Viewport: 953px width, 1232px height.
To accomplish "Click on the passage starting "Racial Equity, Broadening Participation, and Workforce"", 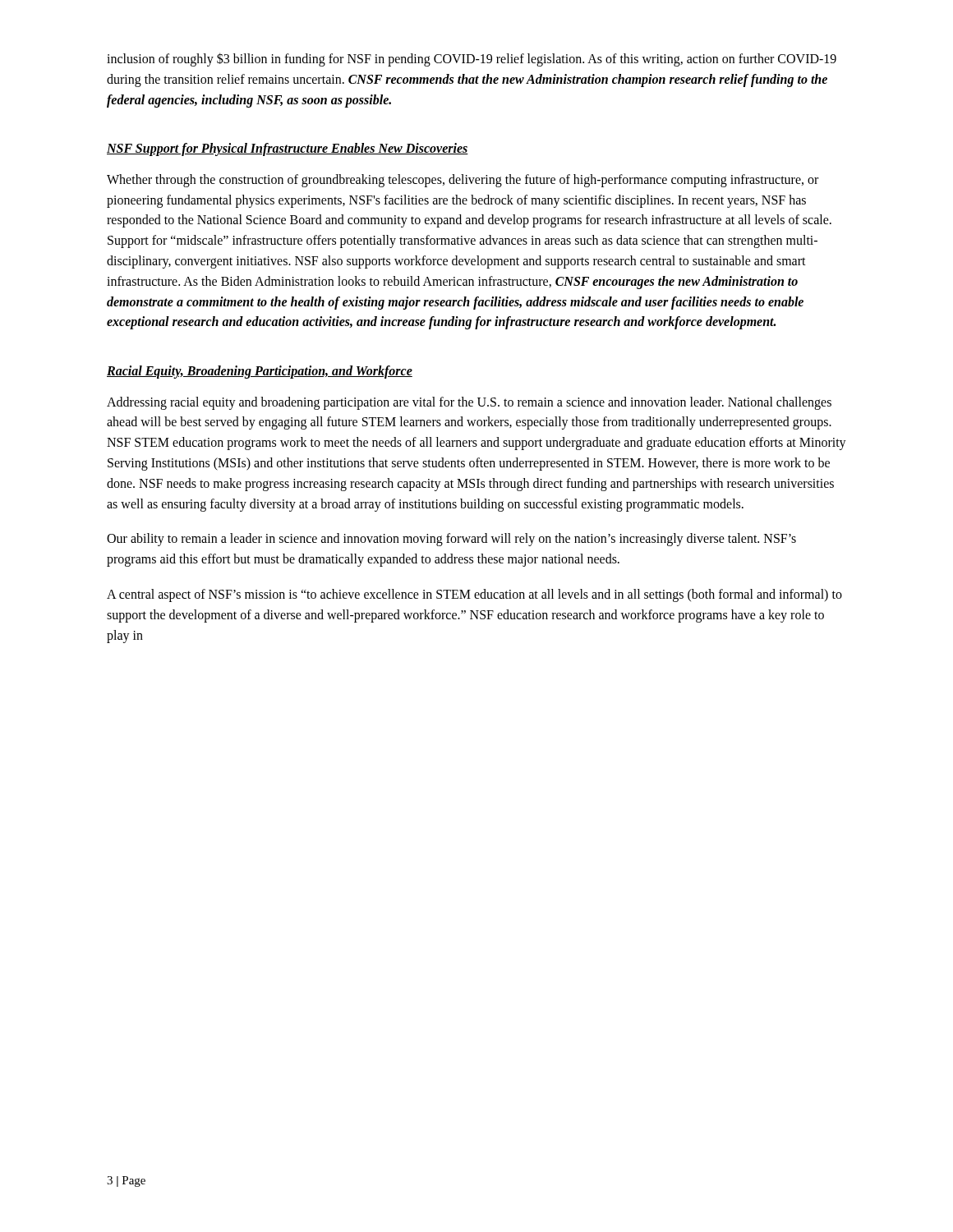I will (x=260, y=371).
